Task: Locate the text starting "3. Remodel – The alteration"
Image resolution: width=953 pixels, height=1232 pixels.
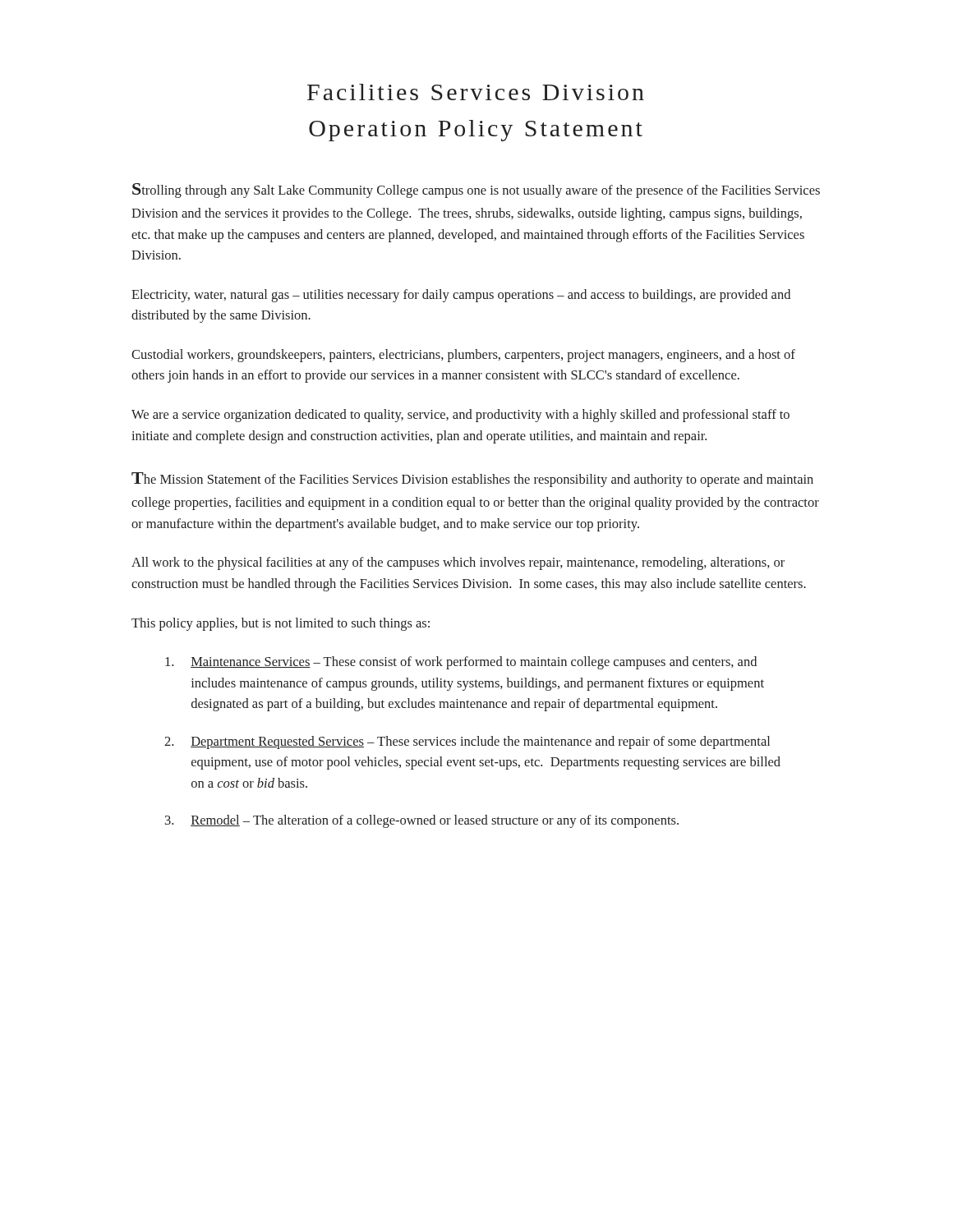Action: point(477,821)
